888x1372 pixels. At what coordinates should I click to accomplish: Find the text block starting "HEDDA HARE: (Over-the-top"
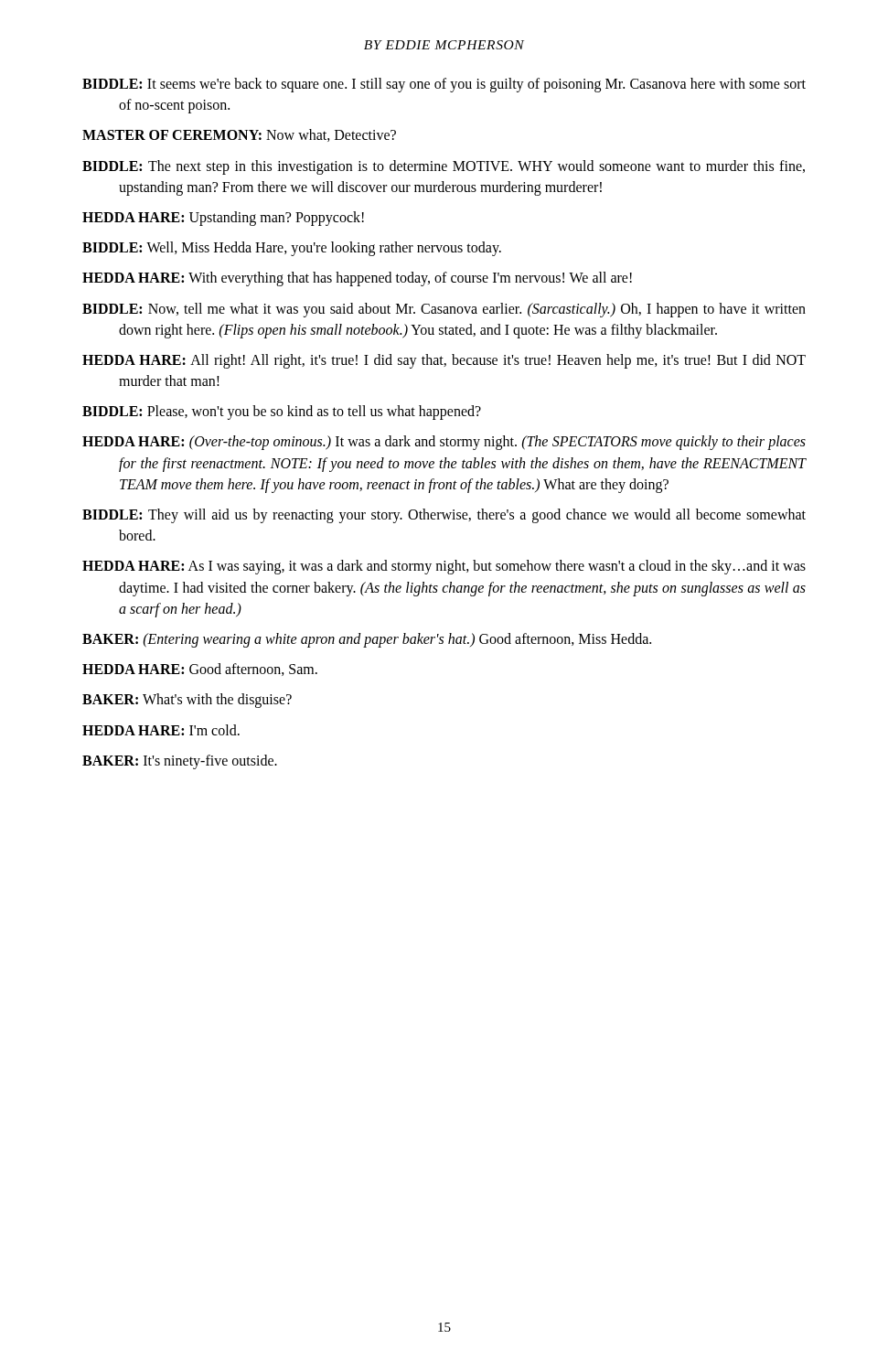coord(444,463)
